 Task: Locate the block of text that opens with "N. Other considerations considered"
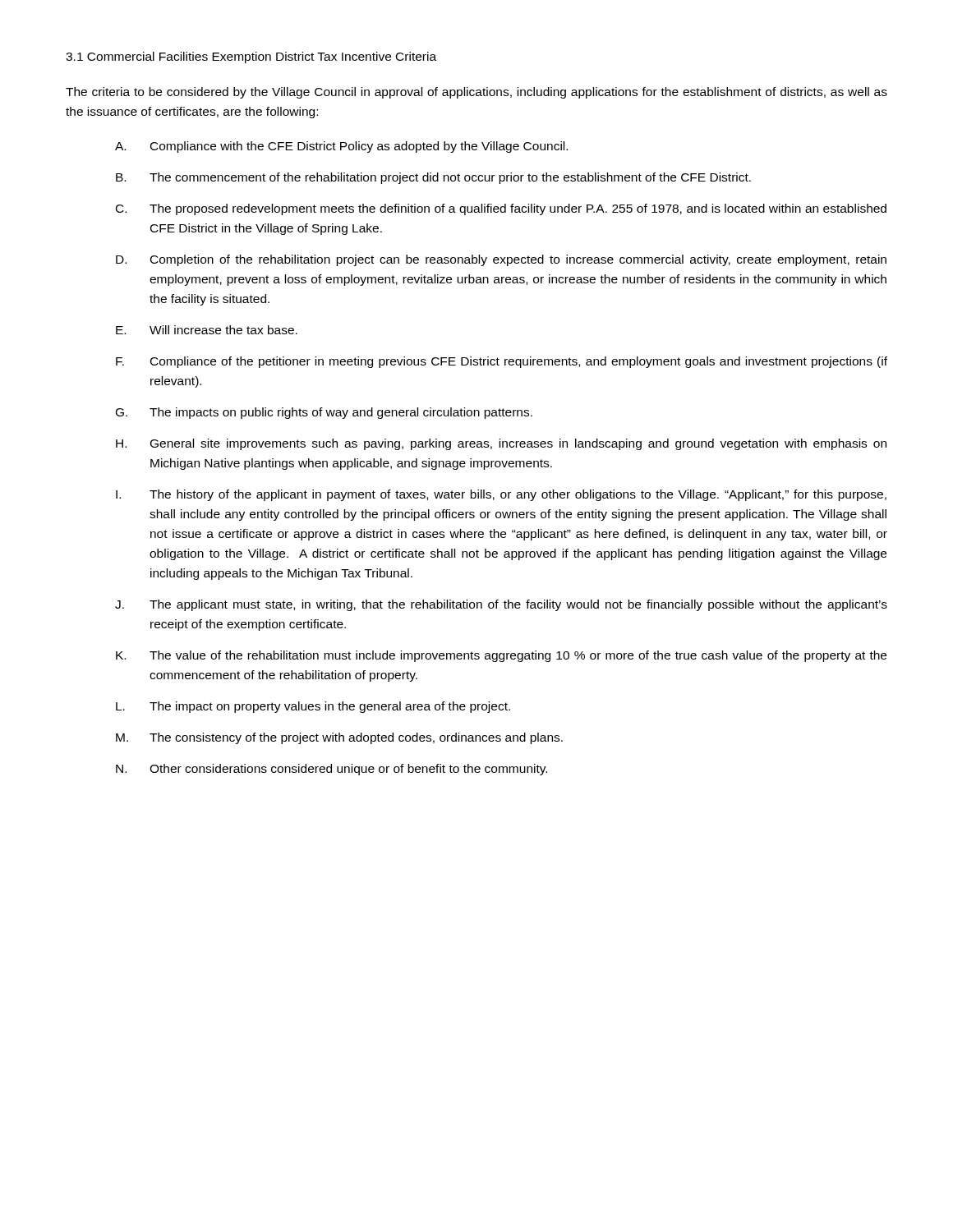501,769
